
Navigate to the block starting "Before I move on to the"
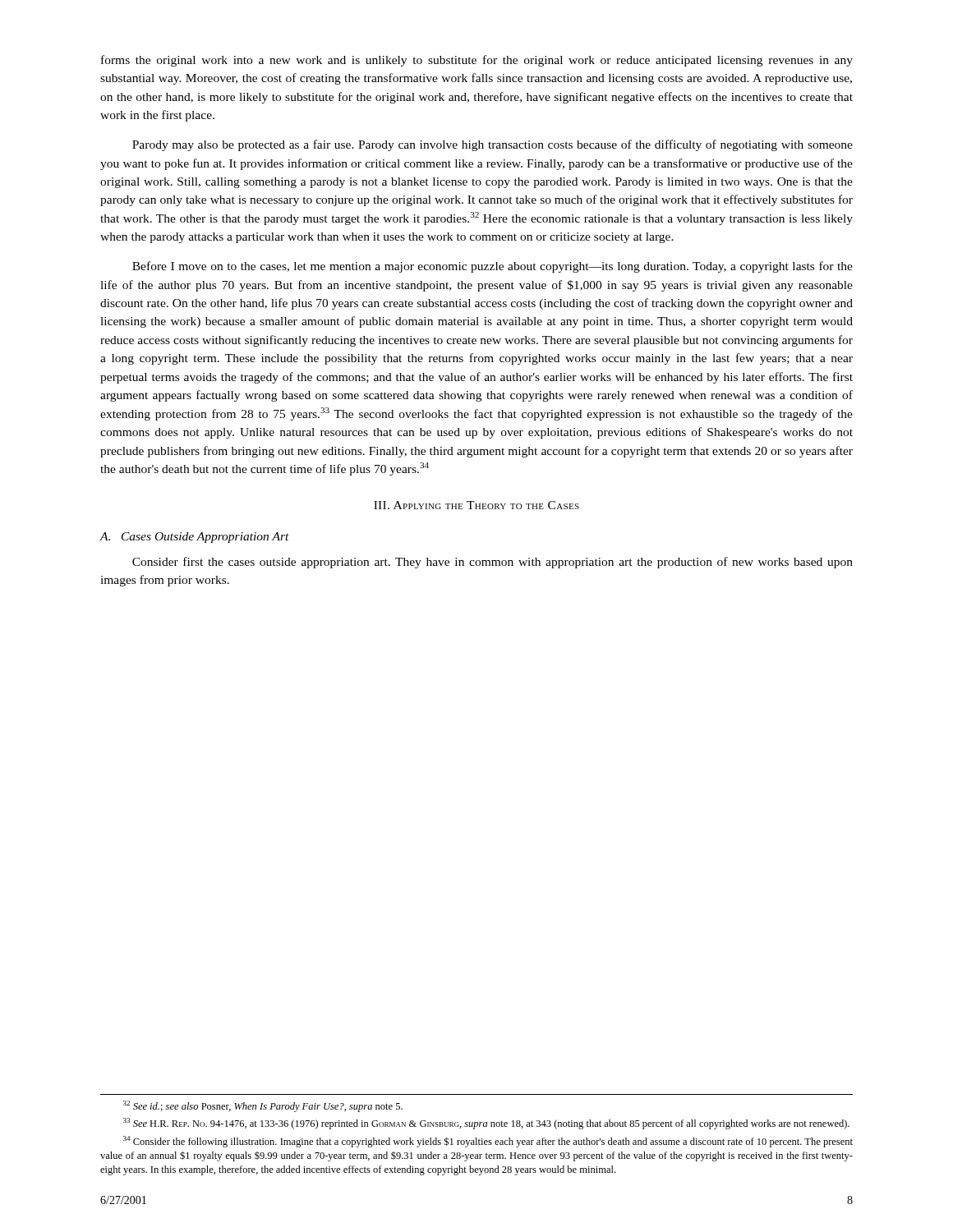tap(476, 368)
